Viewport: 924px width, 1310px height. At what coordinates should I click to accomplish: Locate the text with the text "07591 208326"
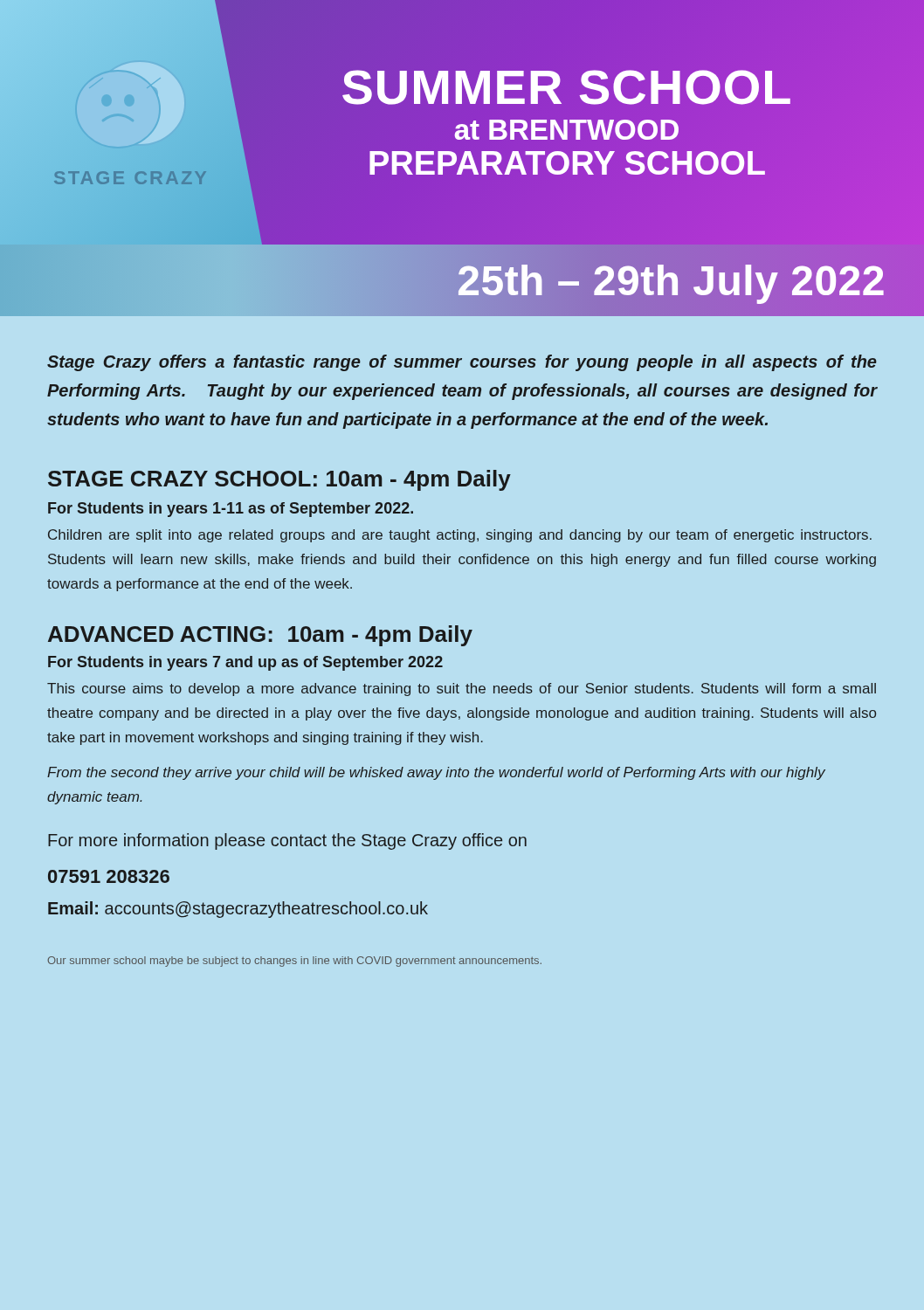coord(109,877)
